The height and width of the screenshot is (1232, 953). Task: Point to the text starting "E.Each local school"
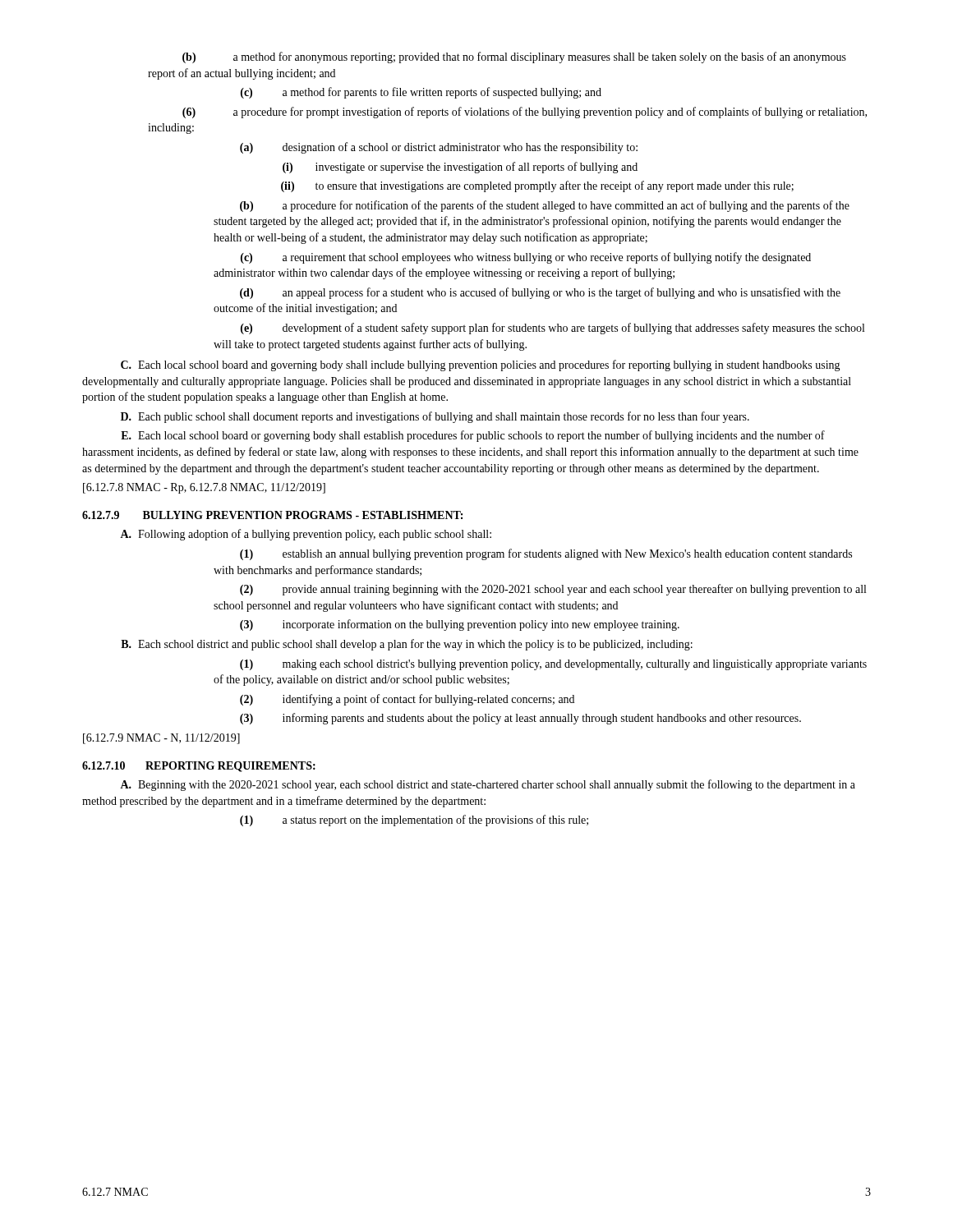coord(476,452)
